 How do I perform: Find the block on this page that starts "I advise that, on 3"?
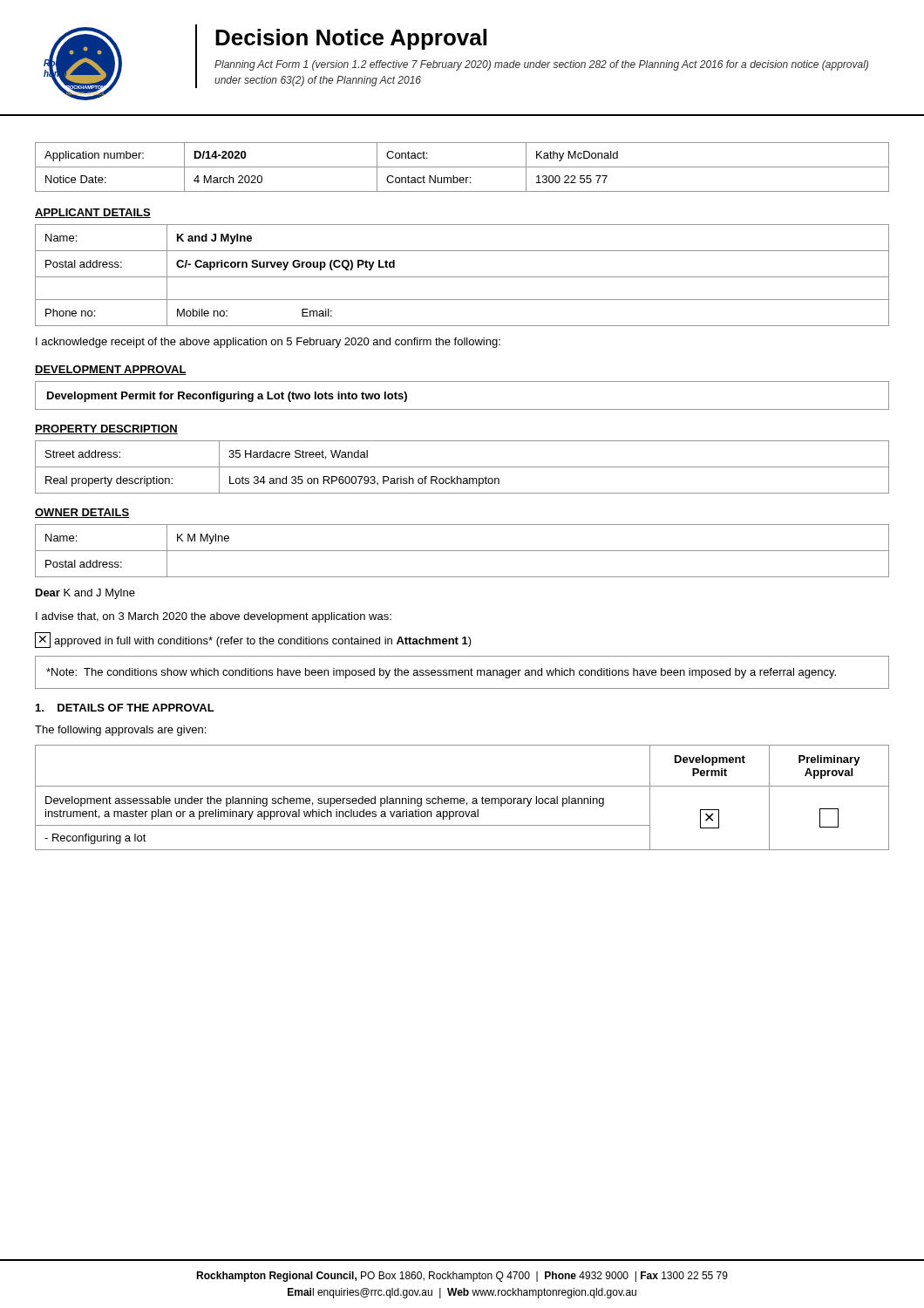(213, 616)
